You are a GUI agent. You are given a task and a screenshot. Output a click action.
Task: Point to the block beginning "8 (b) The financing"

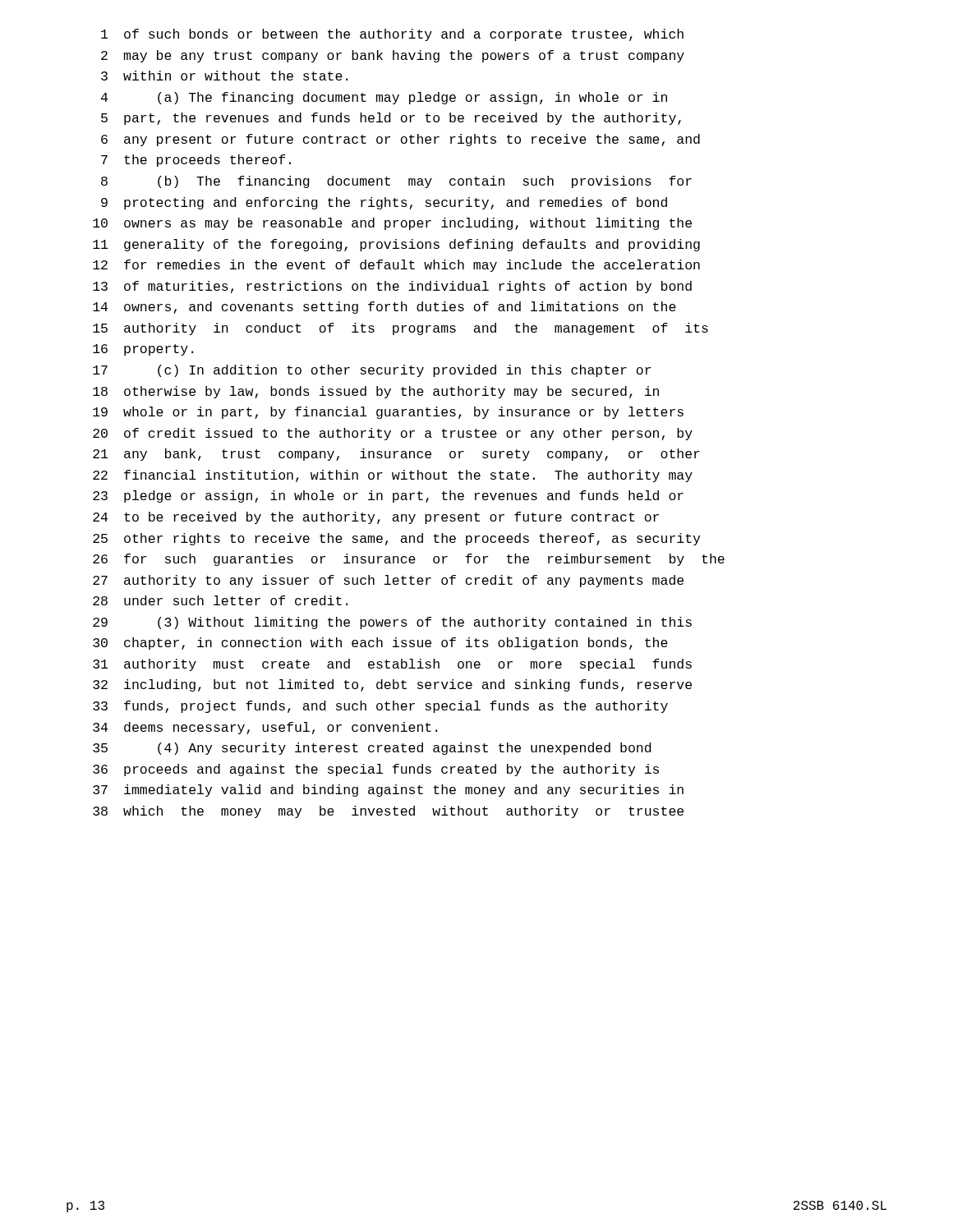pos(476,182)
